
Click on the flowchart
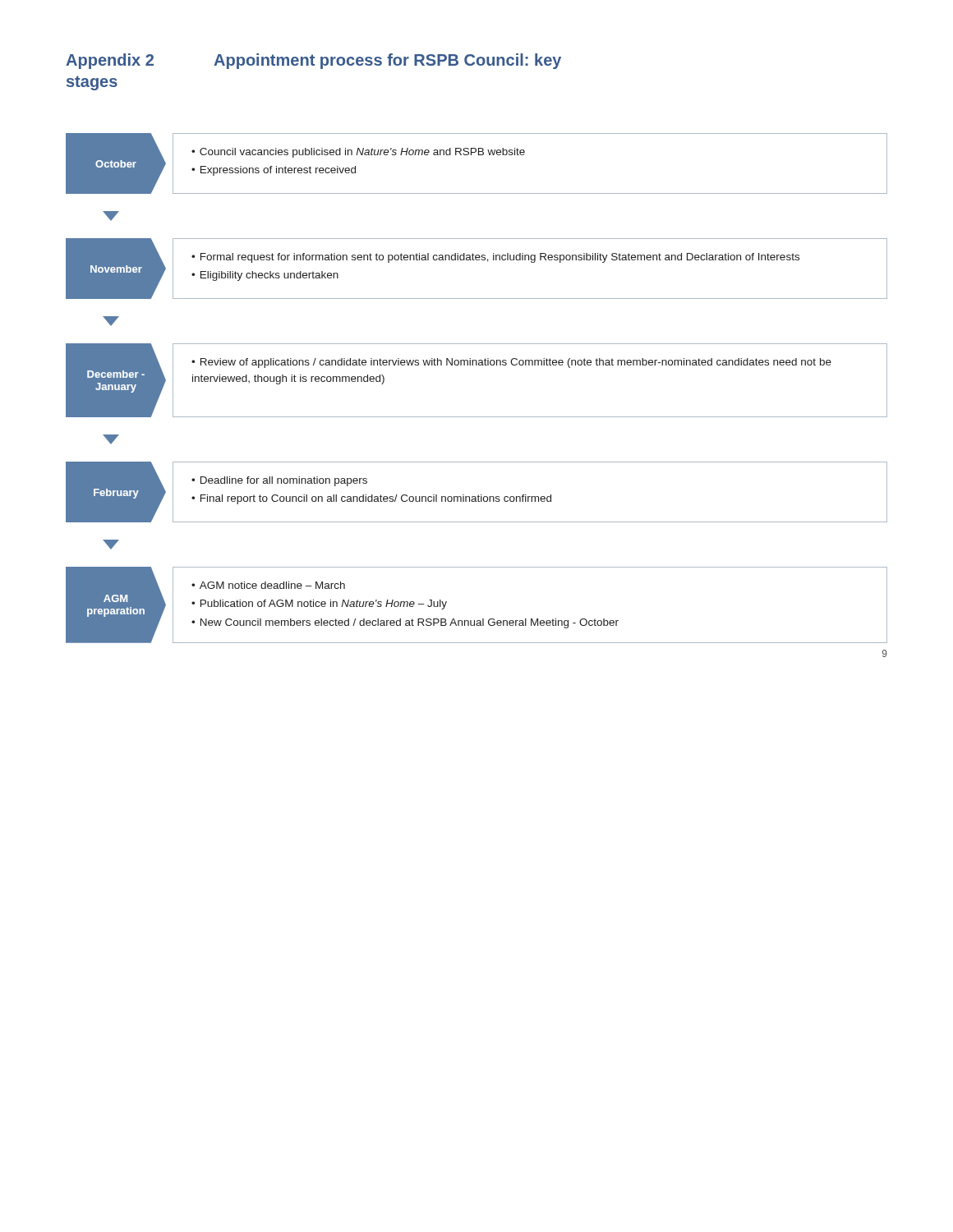click(476, 388)
